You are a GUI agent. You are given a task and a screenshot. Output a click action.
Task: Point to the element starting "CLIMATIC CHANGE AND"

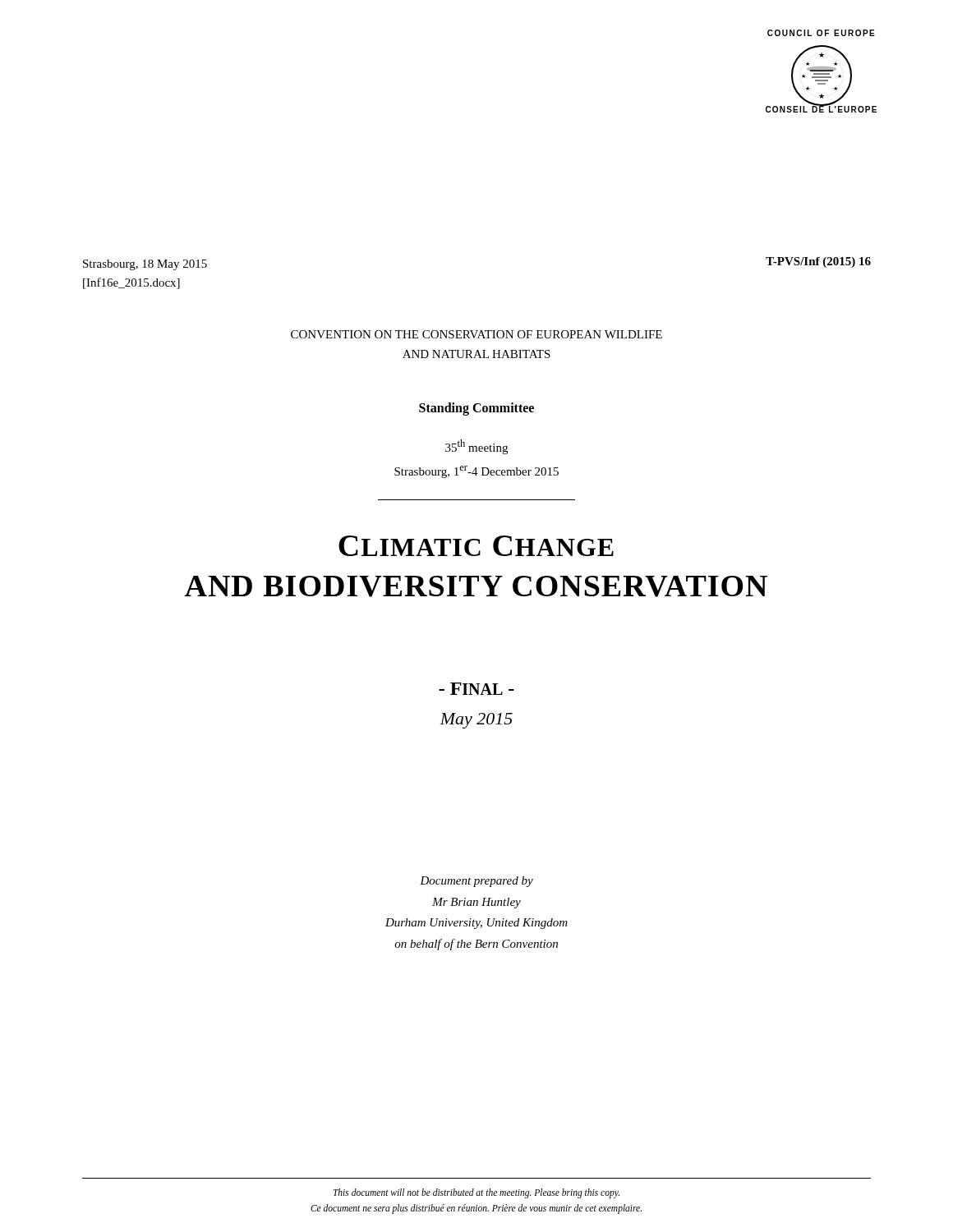[476, 566]
